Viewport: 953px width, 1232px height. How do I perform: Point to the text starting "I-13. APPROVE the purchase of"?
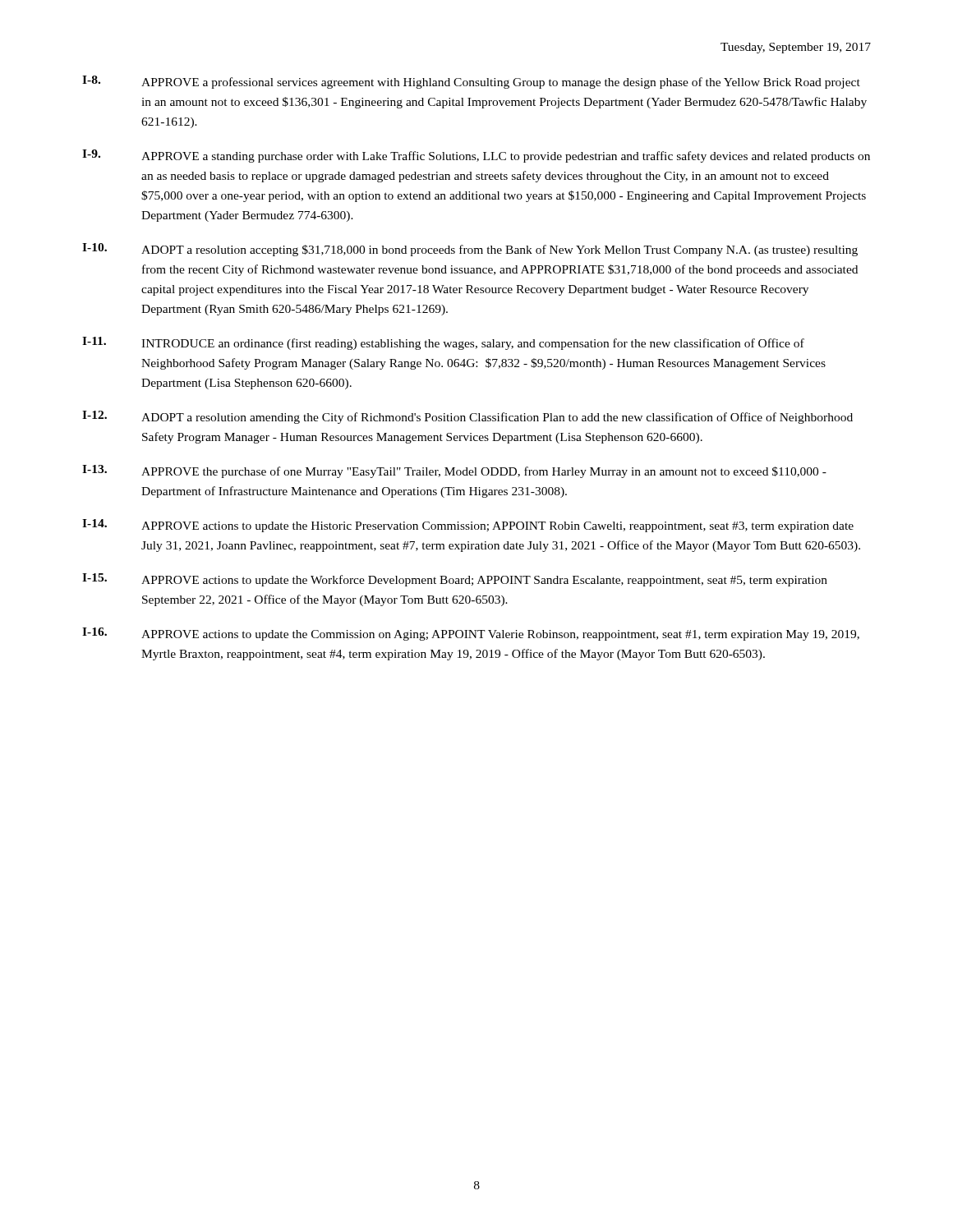click(476, 482)
